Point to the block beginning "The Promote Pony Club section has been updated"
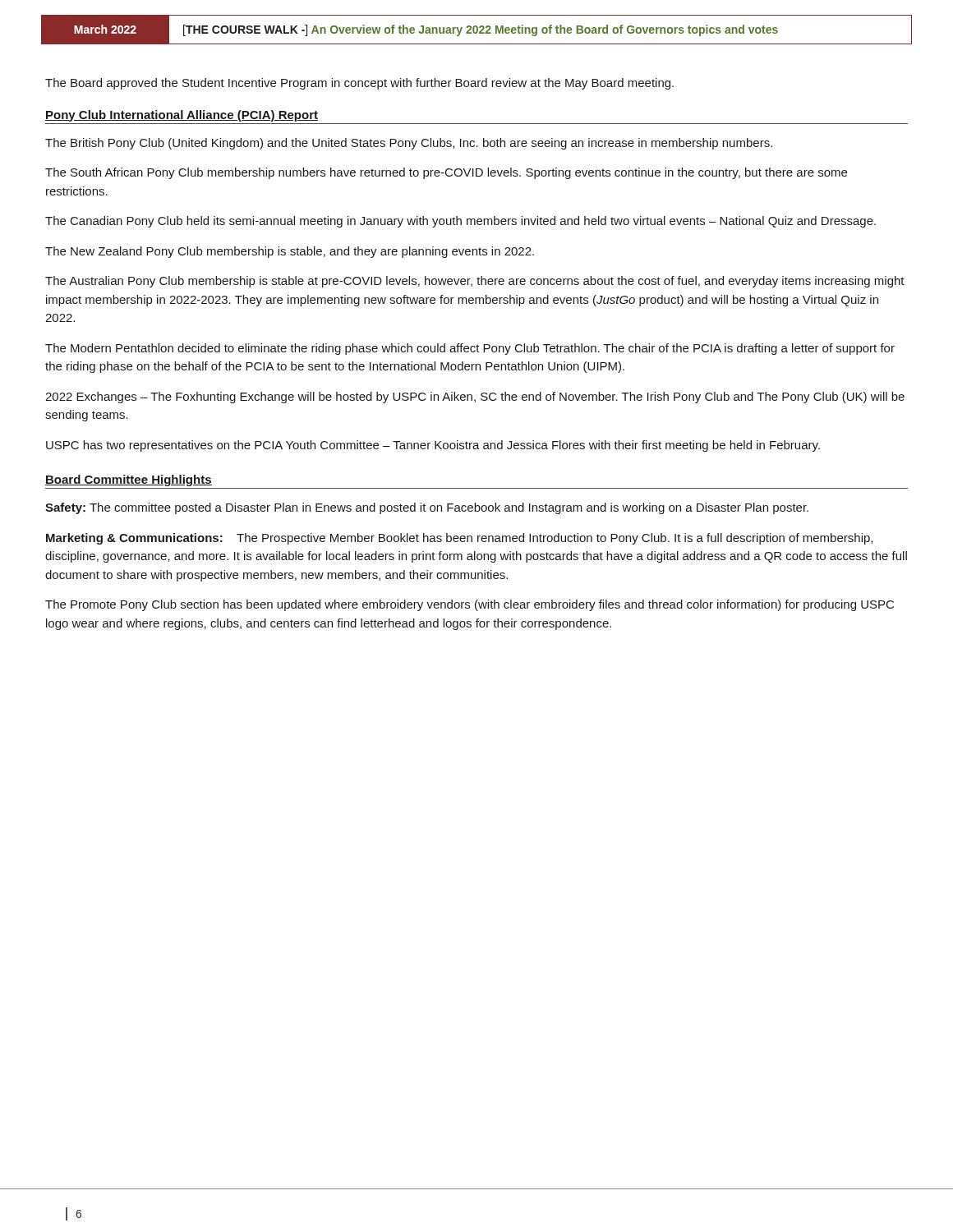The image size is (953, 1232). tap(470, 613)
